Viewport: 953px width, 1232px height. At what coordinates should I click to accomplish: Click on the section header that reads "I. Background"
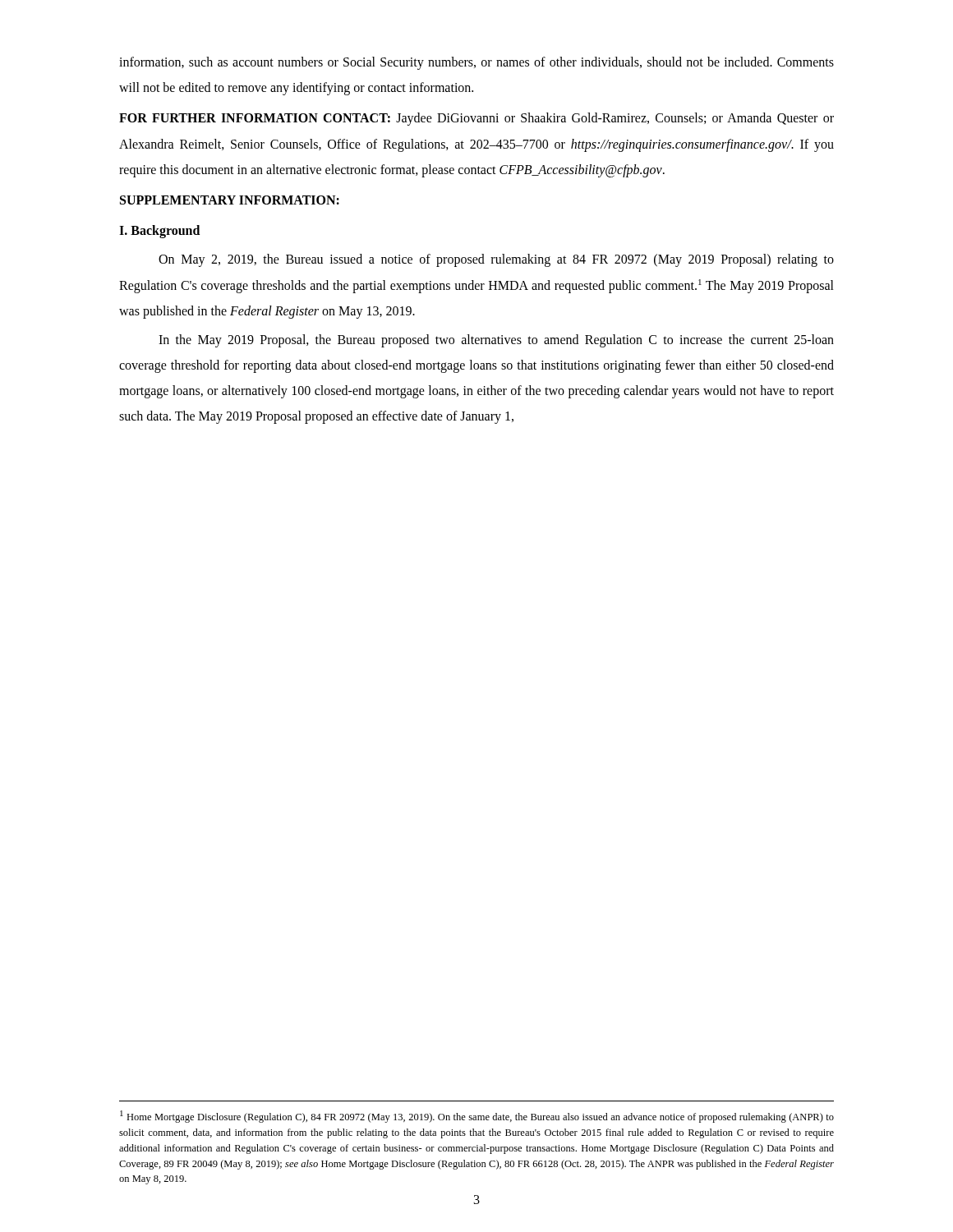160,231
